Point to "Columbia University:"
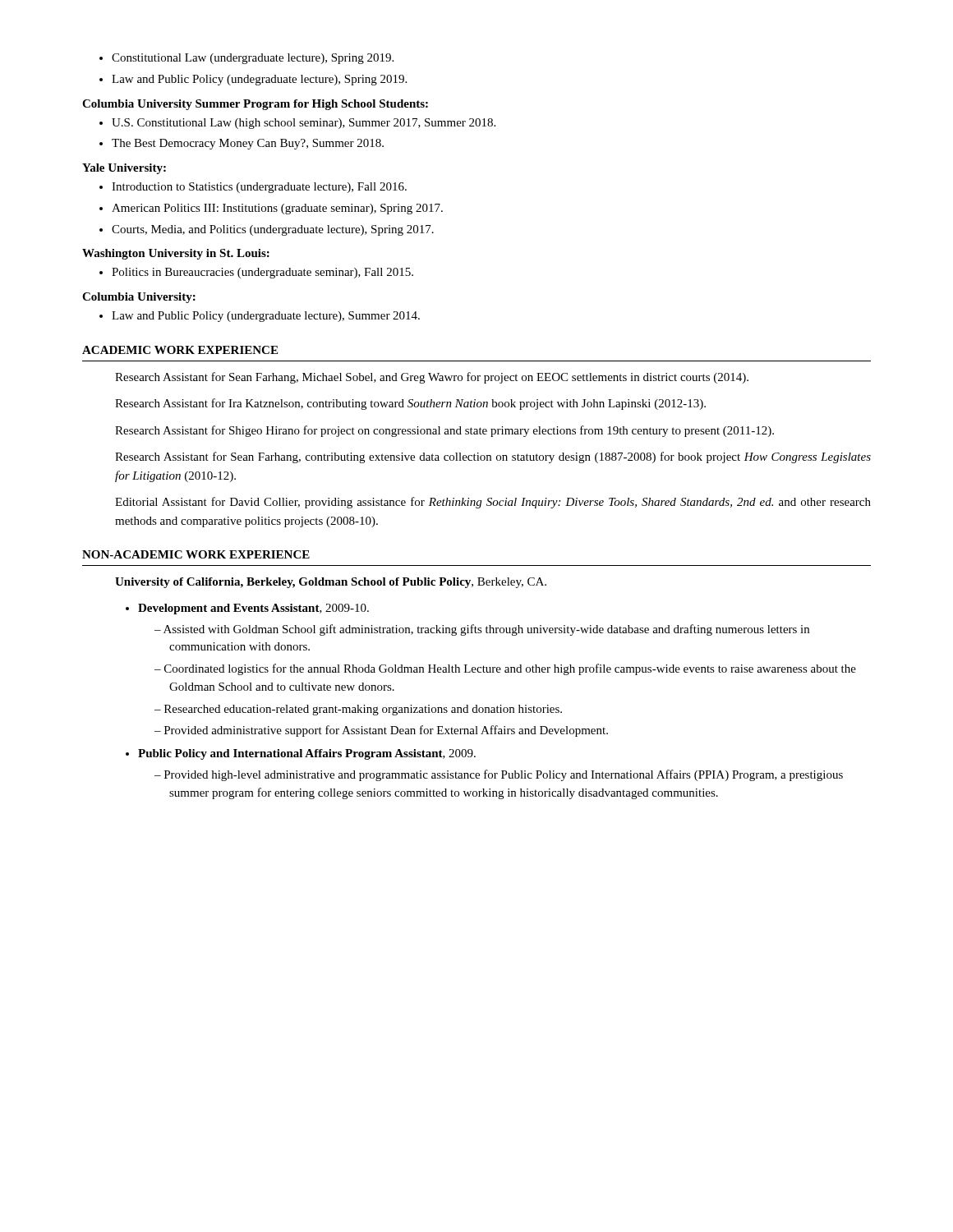The image size is (953, 1232). point(139,296)
